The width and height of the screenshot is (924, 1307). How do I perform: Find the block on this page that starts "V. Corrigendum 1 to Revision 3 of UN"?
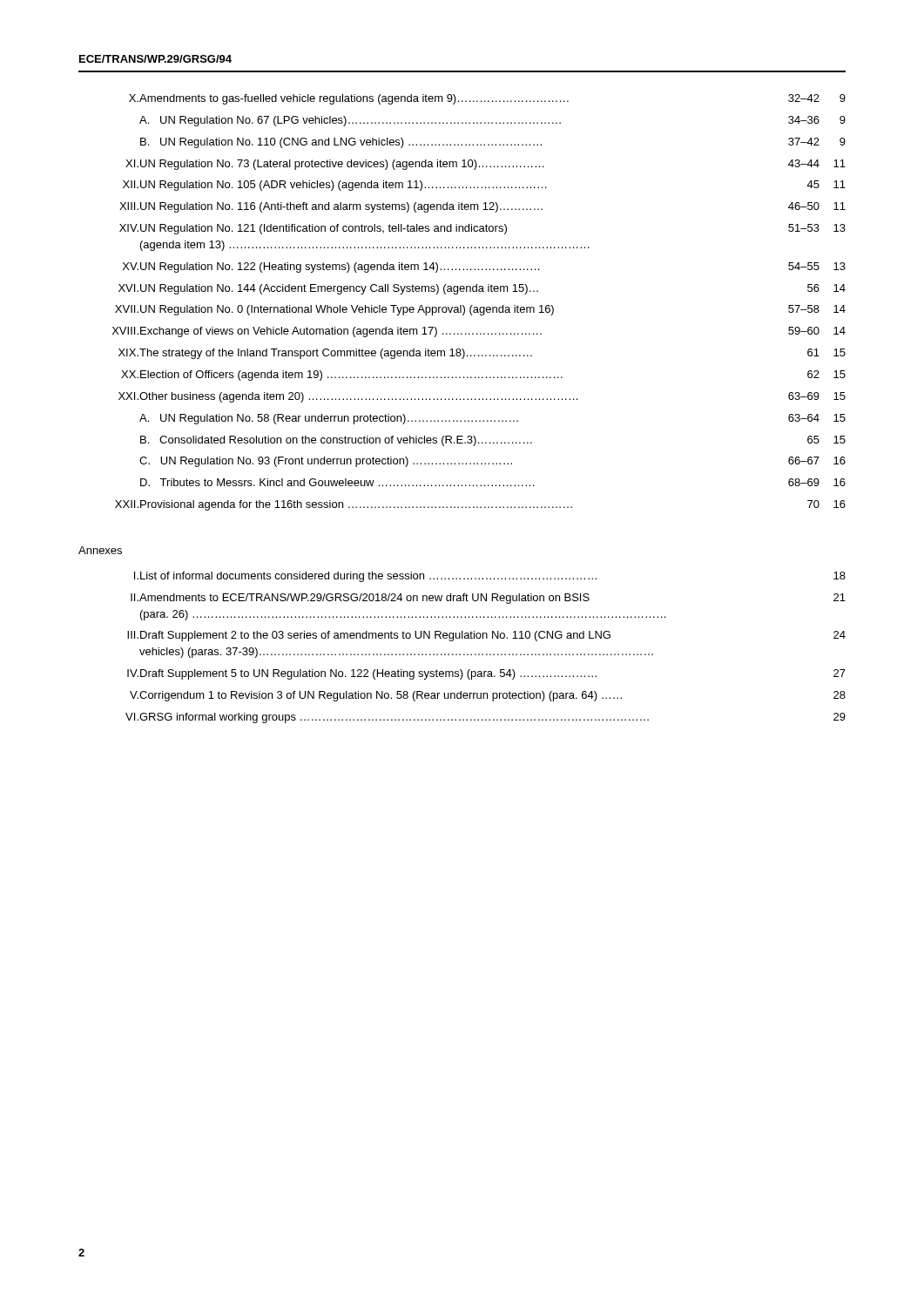pyautogui.click(x=462, y=696)
